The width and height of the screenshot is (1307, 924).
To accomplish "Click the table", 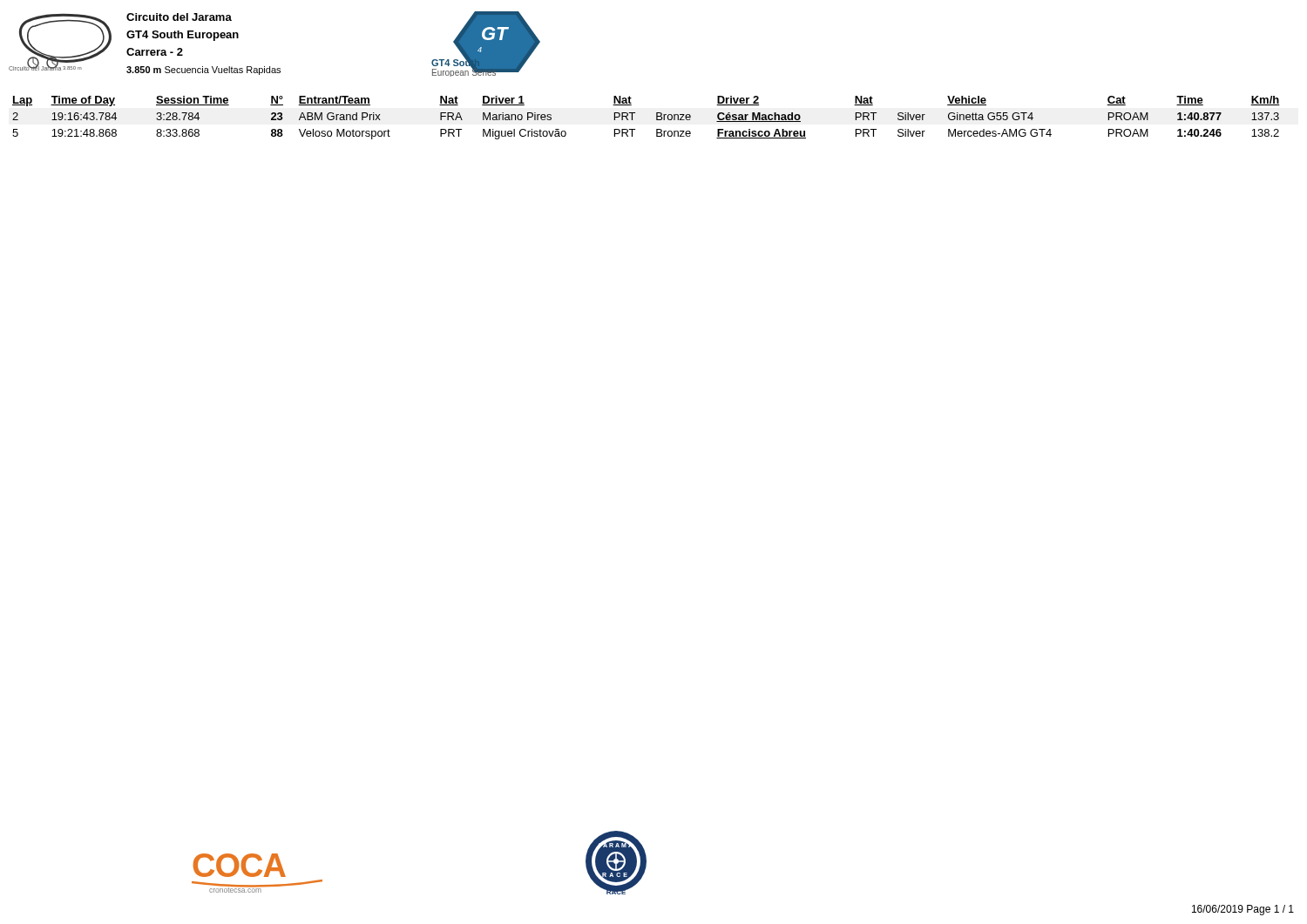I will (x=654, y=116).
